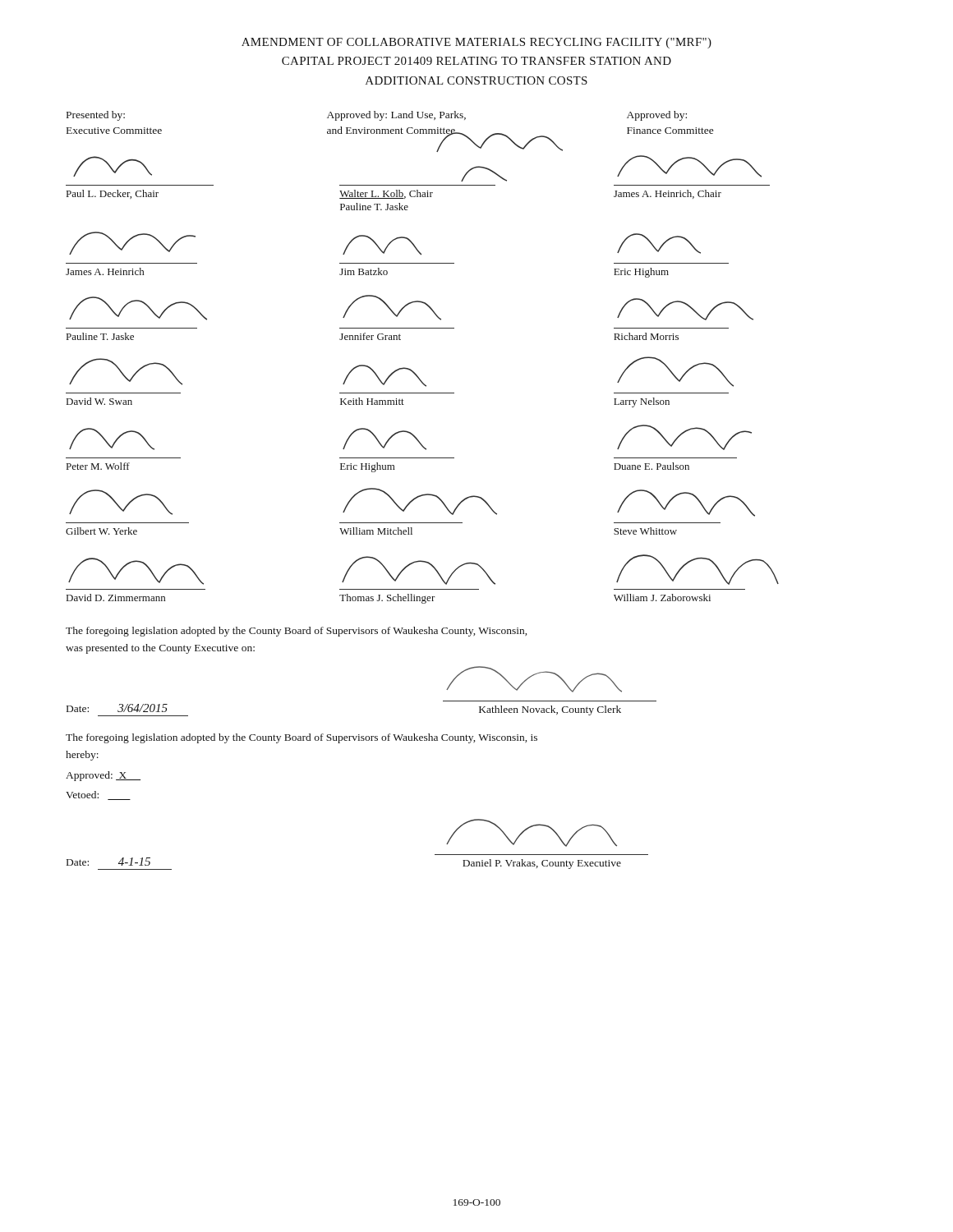Point to the text block starting "AMENDMENT OF COLLABORATIVE MATERIALS RECYCLING FACILITY"

476,61
